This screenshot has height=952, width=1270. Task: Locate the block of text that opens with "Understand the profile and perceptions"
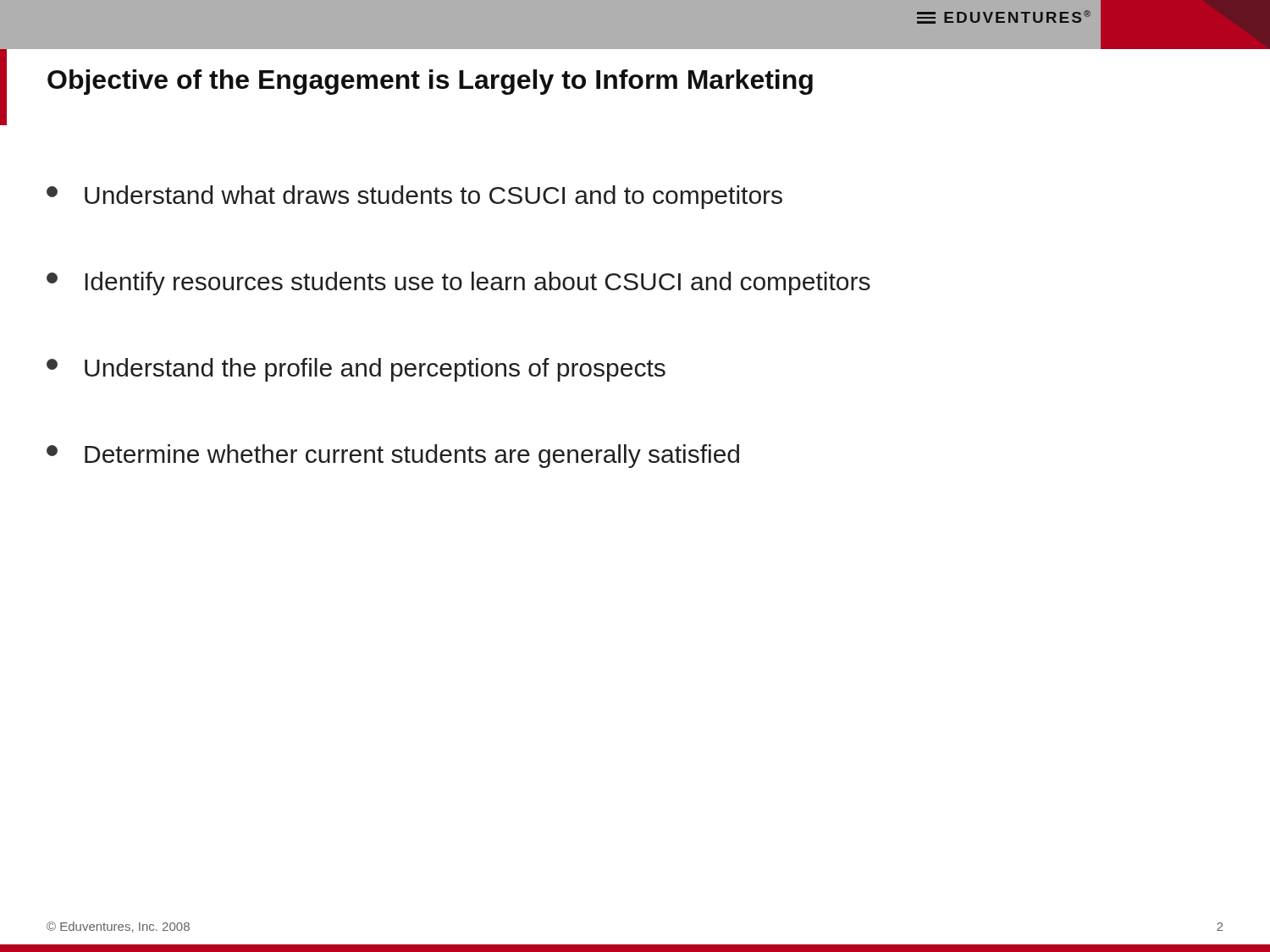click(356, 368)
